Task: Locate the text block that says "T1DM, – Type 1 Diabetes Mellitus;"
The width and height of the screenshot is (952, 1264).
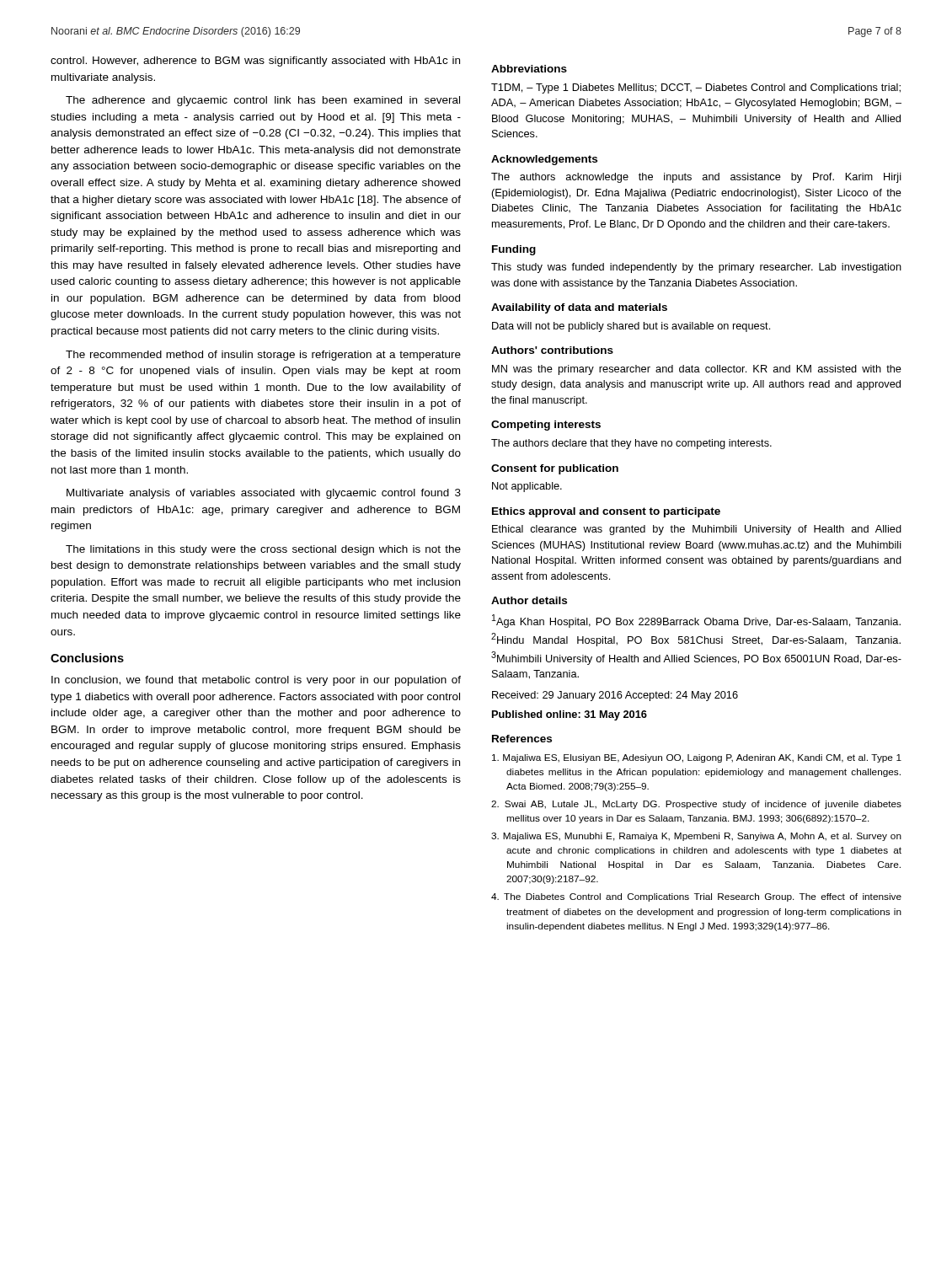Action: point(696,111)
